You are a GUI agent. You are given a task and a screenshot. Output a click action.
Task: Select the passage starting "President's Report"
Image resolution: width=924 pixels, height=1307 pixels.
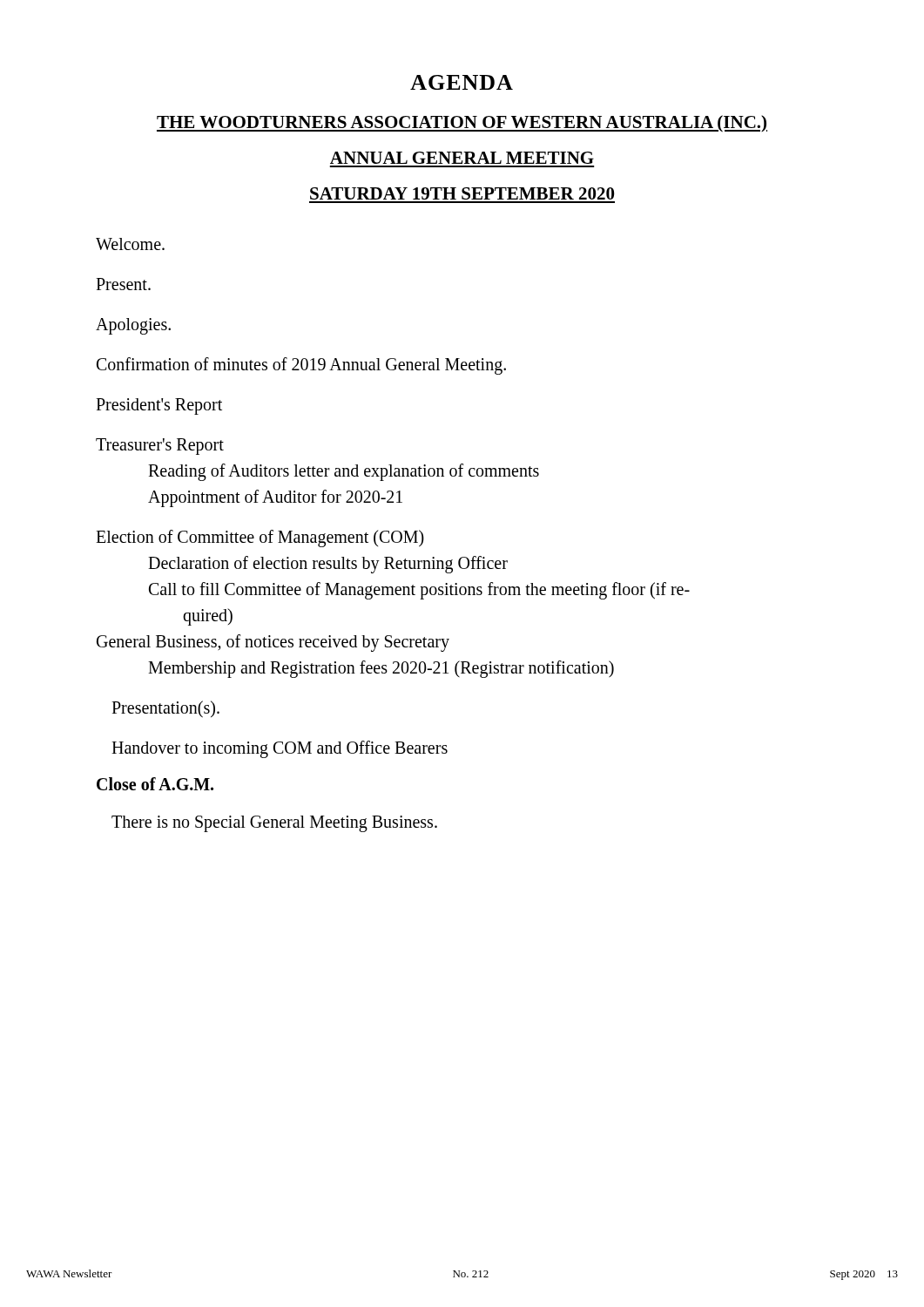coord(159,404)
